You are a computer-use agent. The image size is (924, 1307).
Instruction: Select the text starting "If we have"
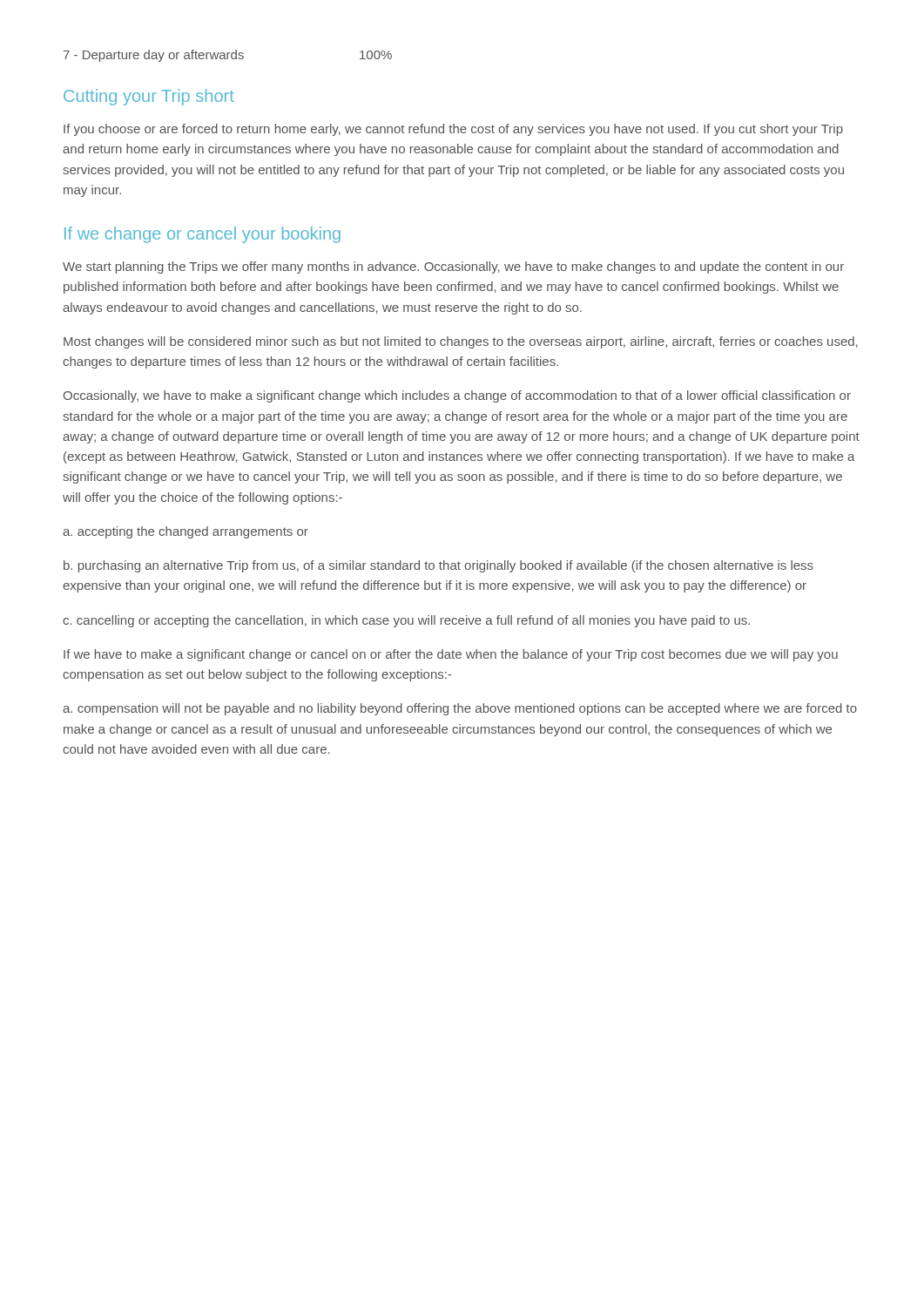click(x=450, y=664)
